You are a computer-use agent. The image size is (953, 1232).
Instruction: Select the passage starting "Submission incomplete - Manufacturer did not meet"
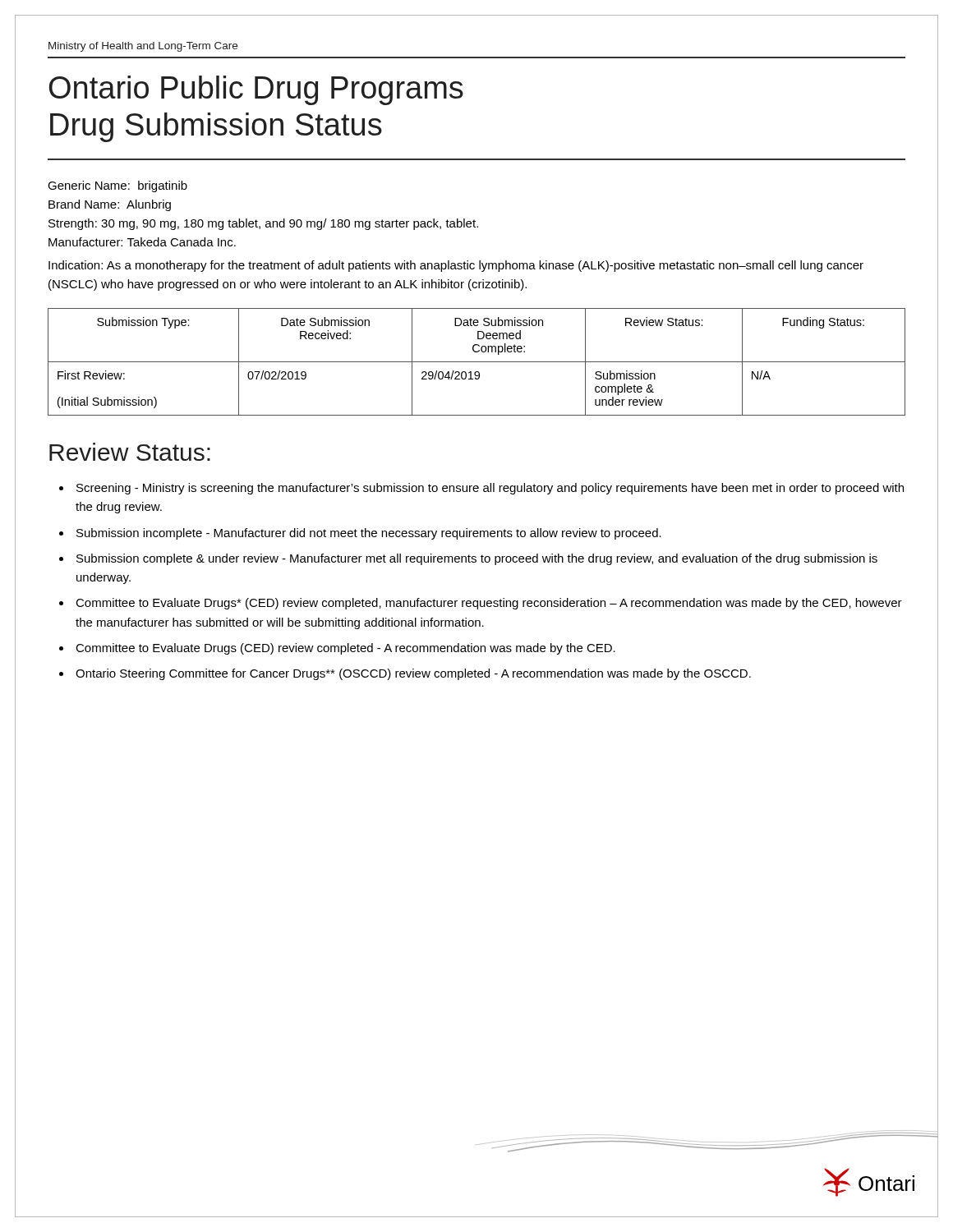click(369, 532)
